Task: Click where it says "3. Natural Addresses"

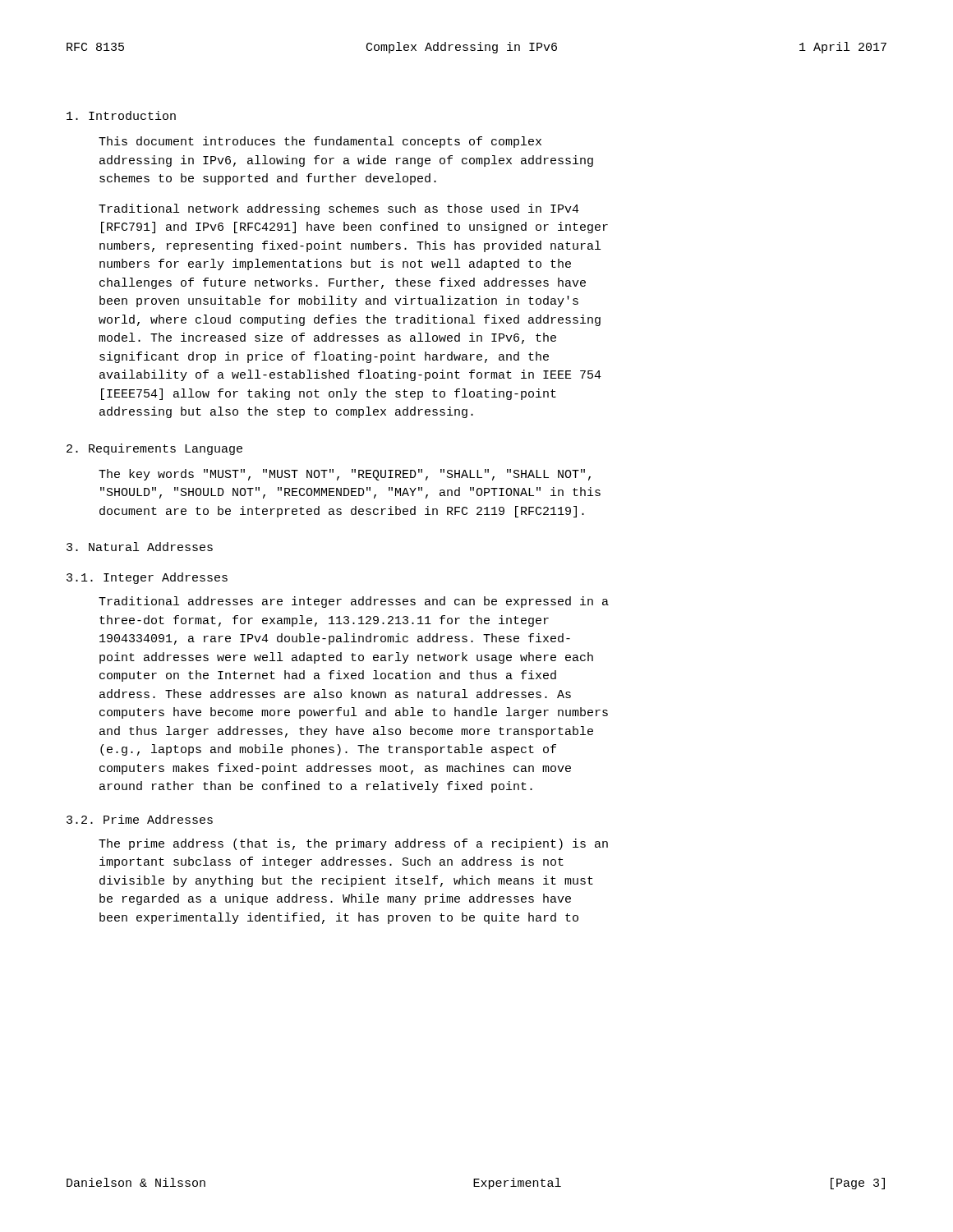Action: pyautogui.click(x=140, y=548)
